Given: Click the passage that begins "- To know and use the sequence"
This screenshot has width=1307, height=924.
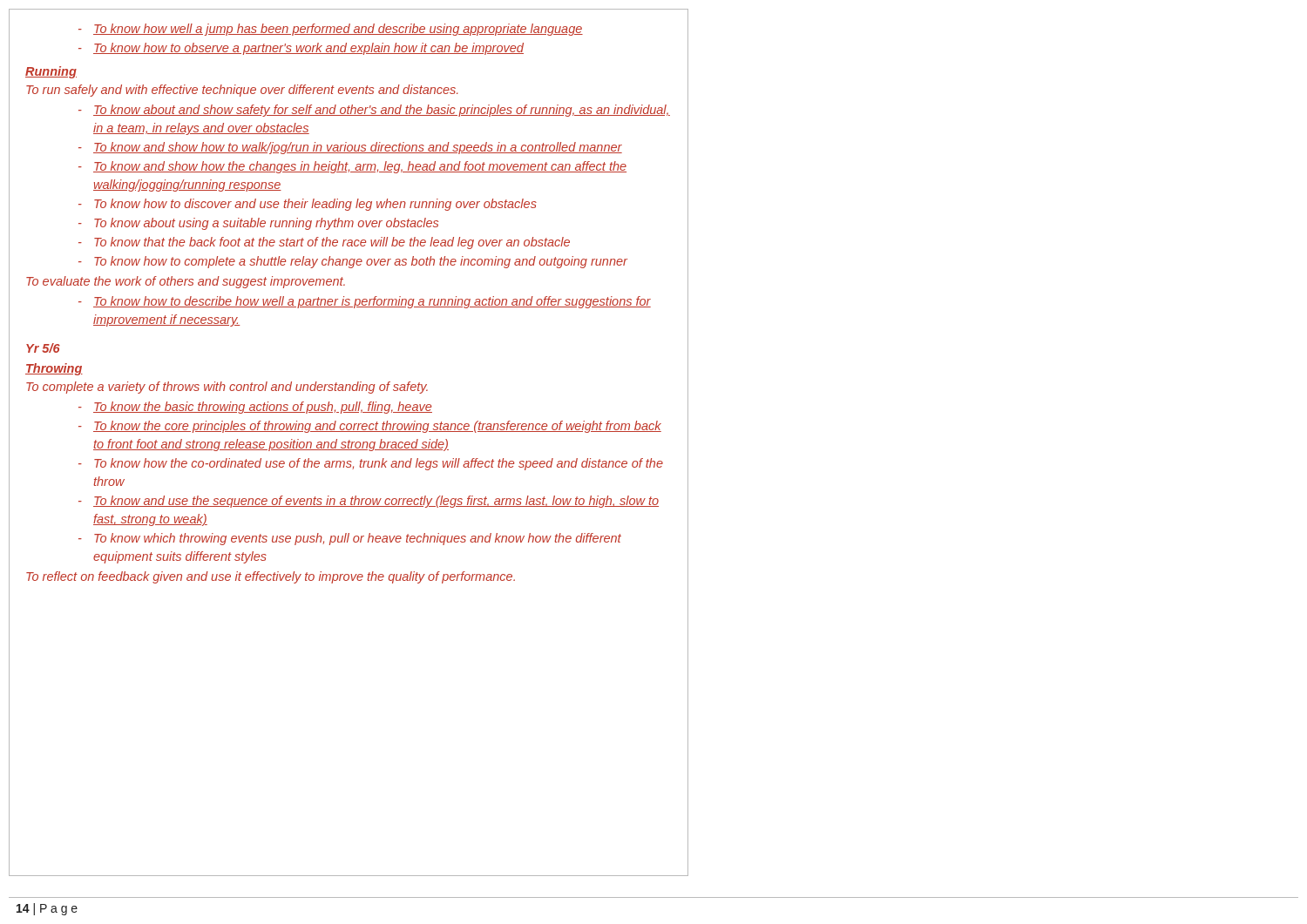Looking at the screenshot, I should [375, 511].
